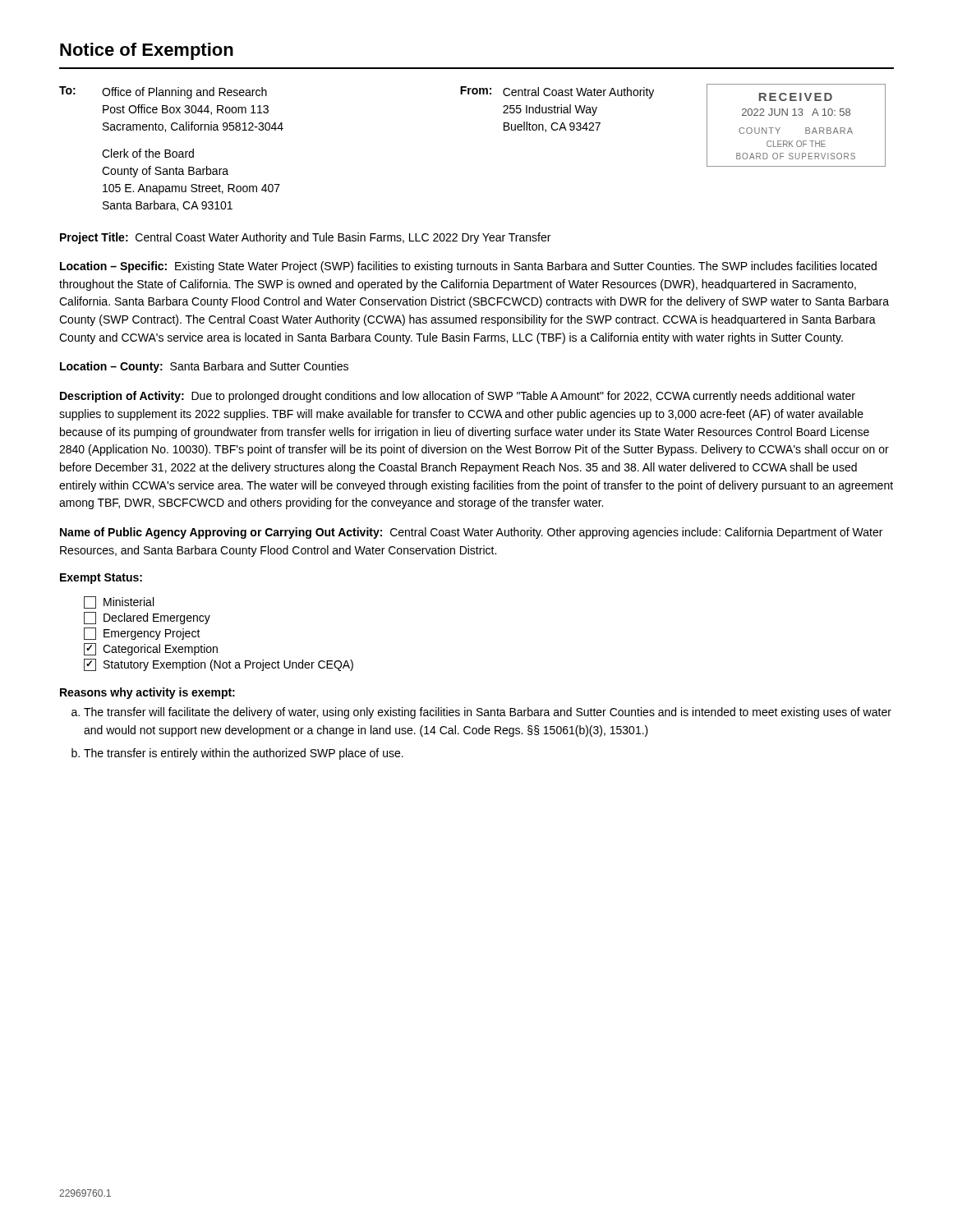Locate the text "Declared Emergency"
Screen dimensions: 1232x953
coord(147,618)
